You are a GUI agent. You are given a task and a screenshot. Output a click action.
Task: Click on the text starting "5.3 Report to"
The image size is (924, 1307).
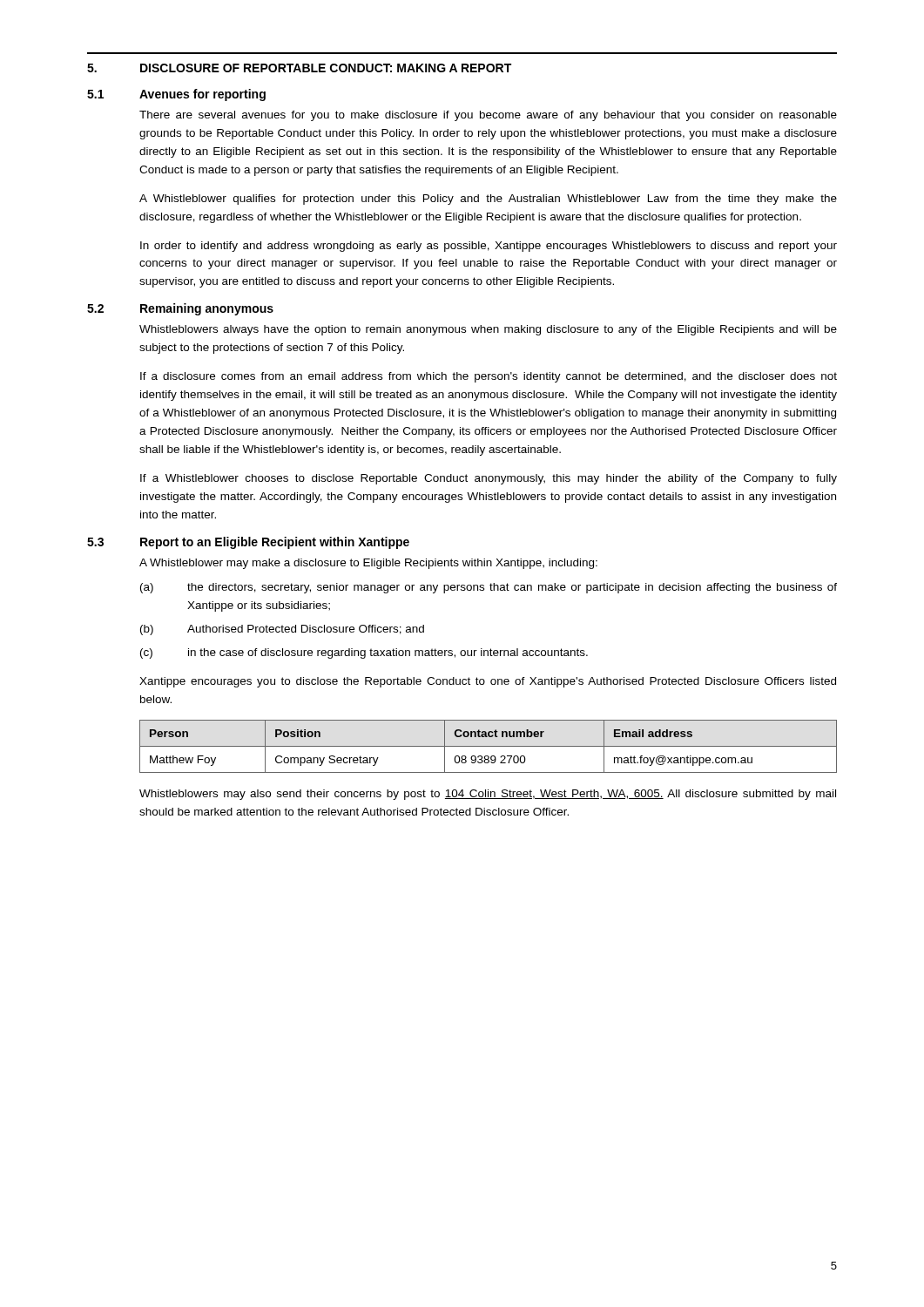pyautogui.click(x=248, y=542)
